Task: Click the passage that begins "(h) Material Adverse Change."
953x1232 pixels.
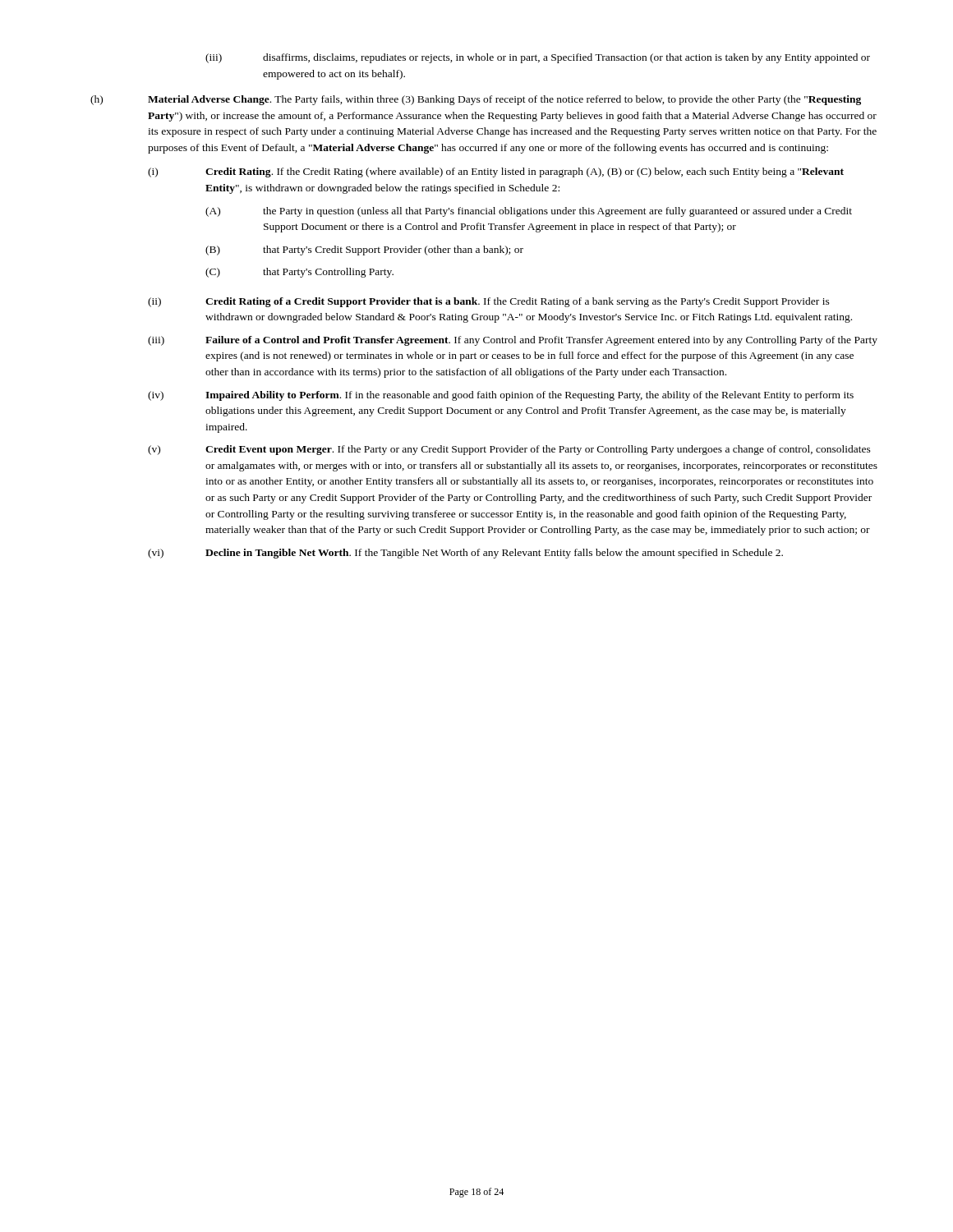Action: click(x=485, y=329)
